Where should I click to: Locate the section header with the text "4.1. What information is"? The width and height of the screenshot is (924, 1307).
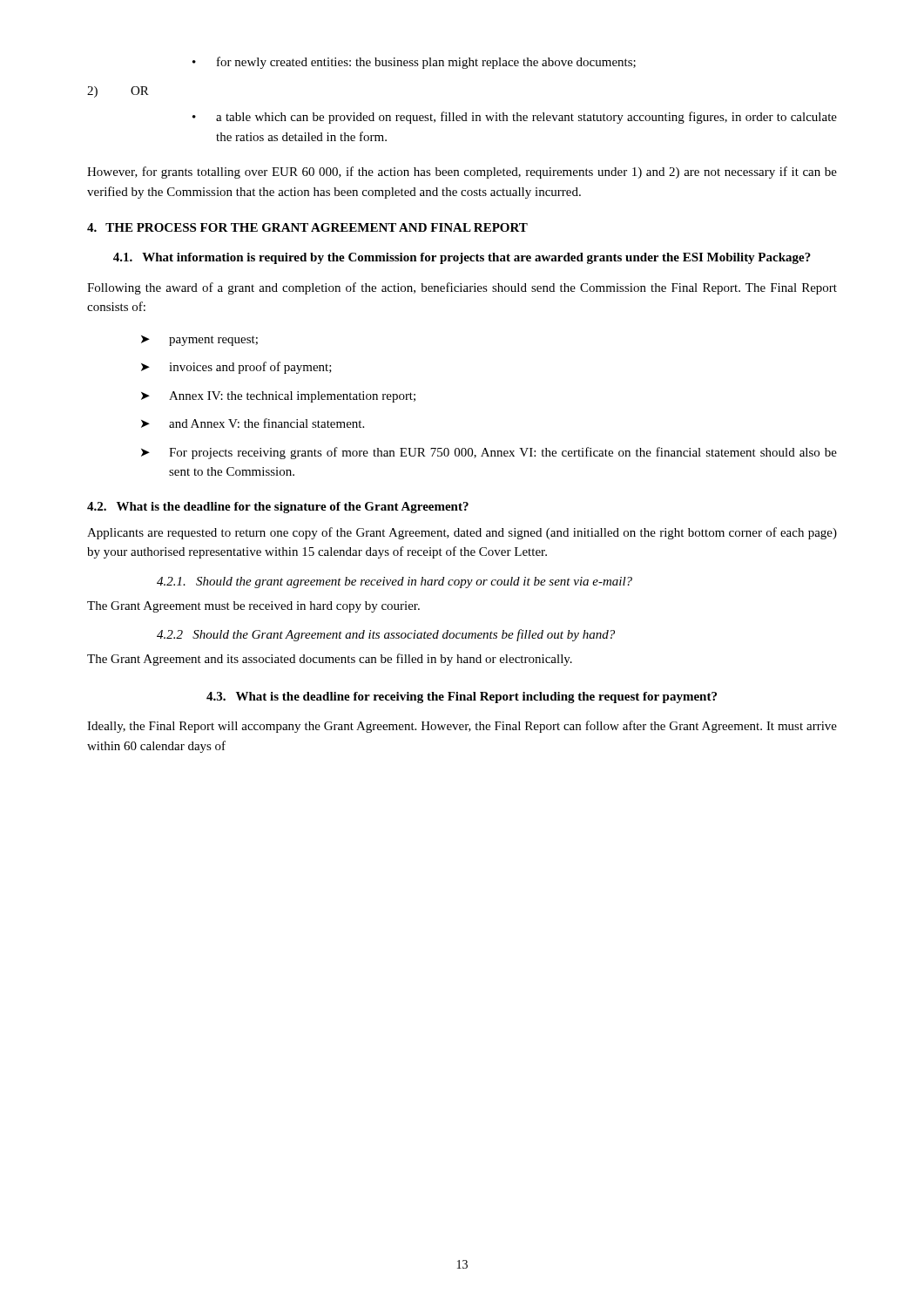click(x=462, y=257)
